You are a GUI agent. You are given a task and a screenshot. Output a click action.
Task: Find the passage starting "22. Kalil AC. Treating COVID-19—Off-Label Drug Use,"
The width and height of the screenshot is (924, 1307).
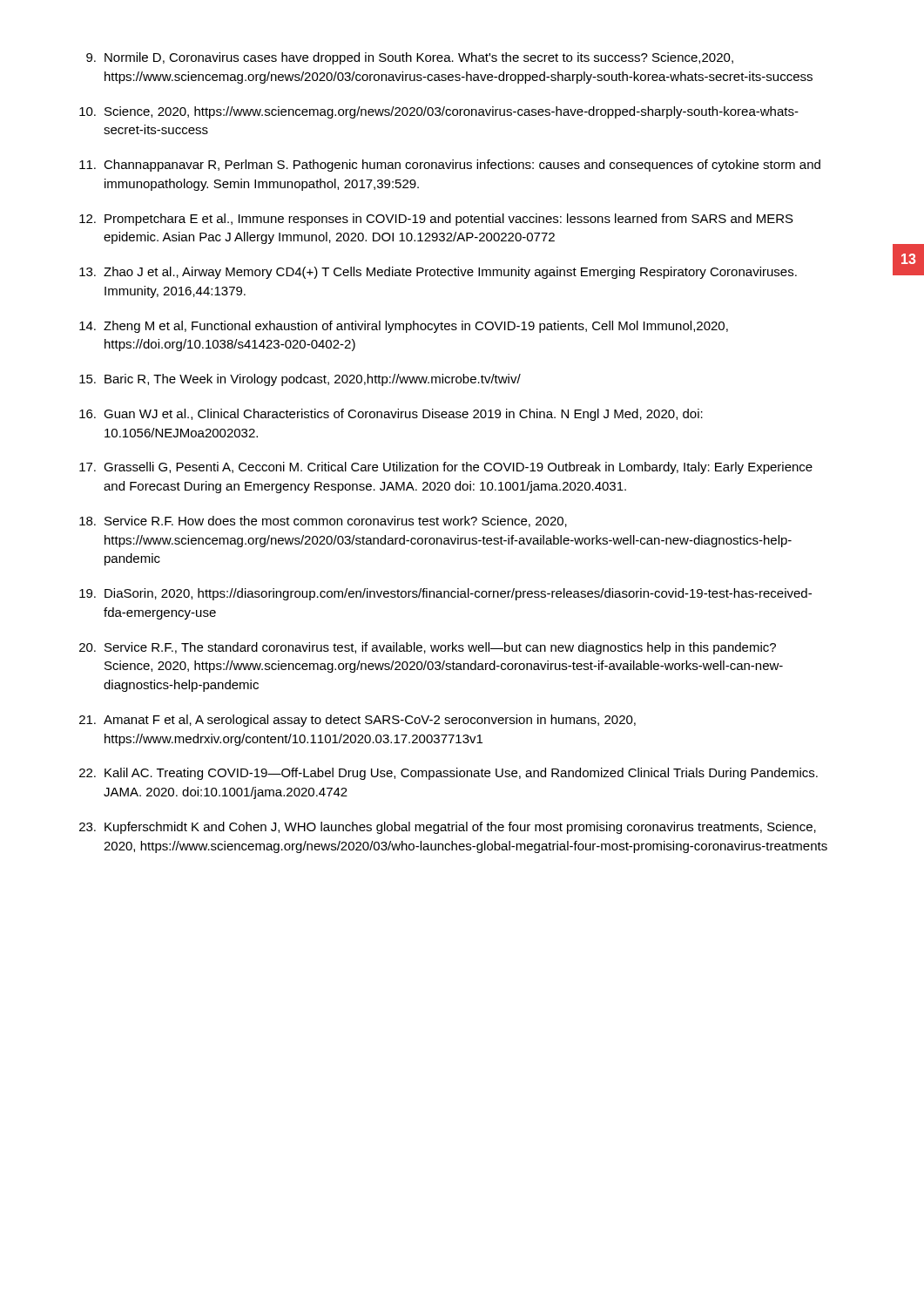click(447, 783)
